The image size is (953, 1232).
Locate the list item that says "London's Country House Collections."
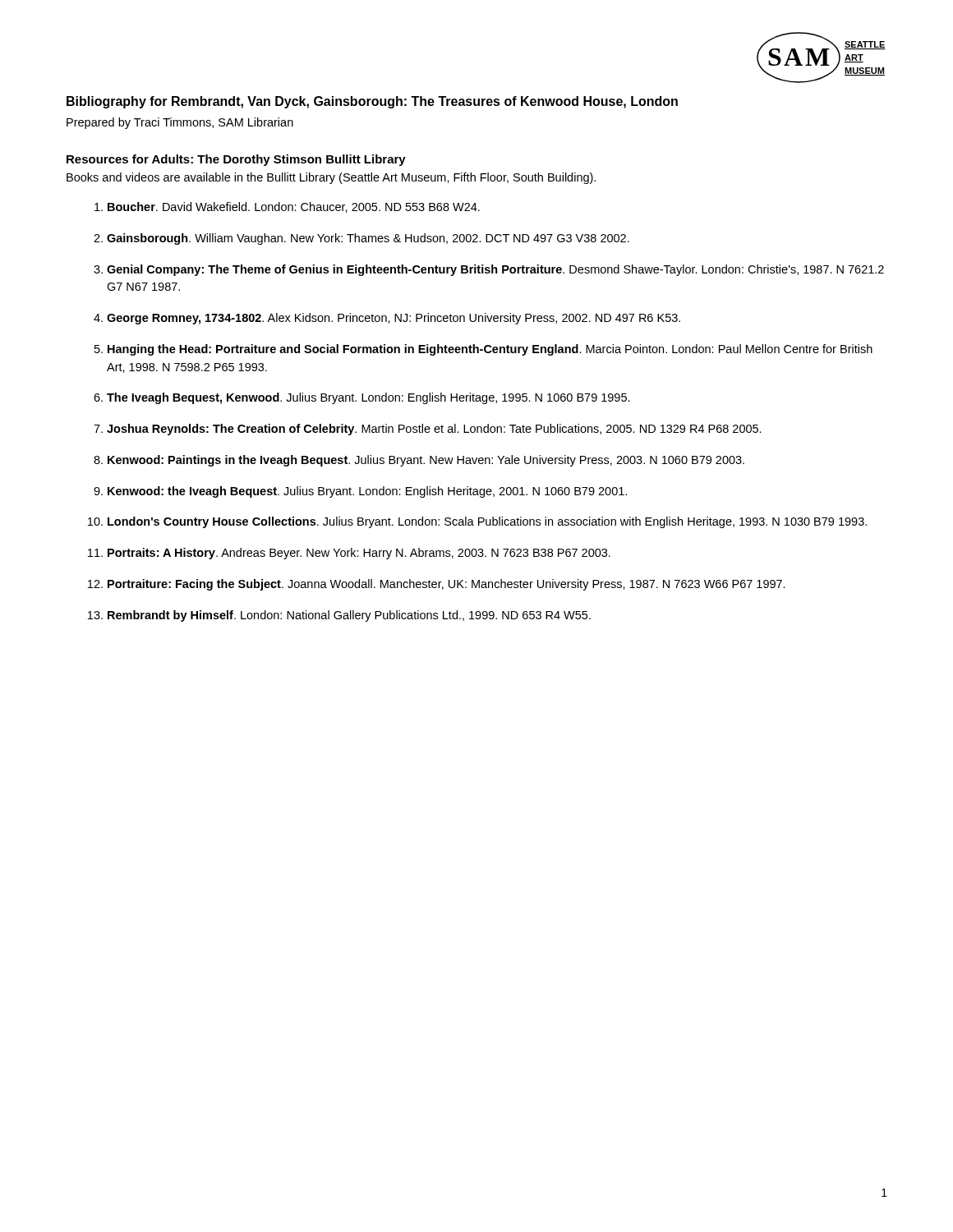[487, 522]
